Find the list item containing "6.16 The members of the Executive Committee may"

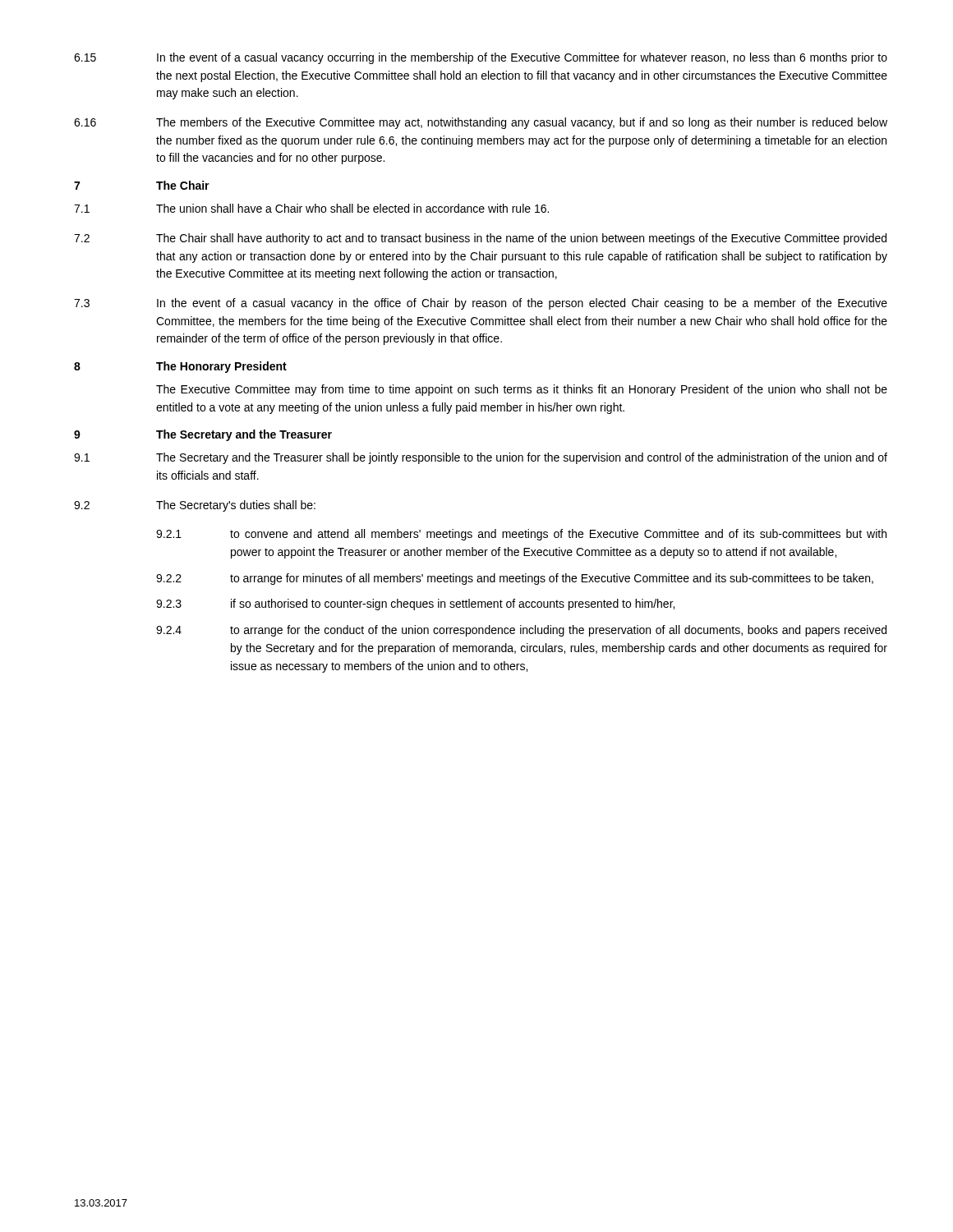pos(481,141)
